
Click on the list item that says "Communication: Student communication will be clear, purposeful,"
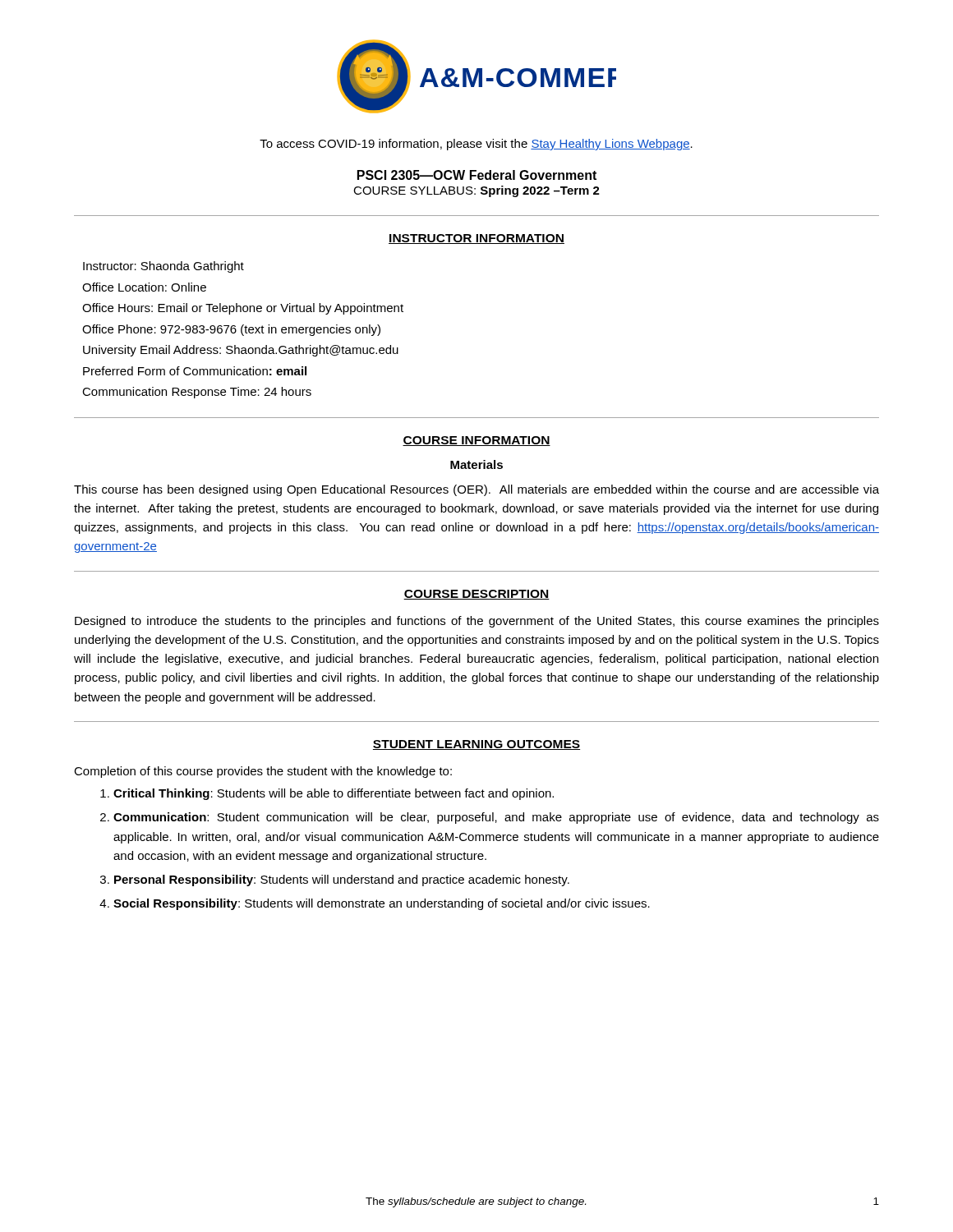pyautogui.click(x=496, y=836)
